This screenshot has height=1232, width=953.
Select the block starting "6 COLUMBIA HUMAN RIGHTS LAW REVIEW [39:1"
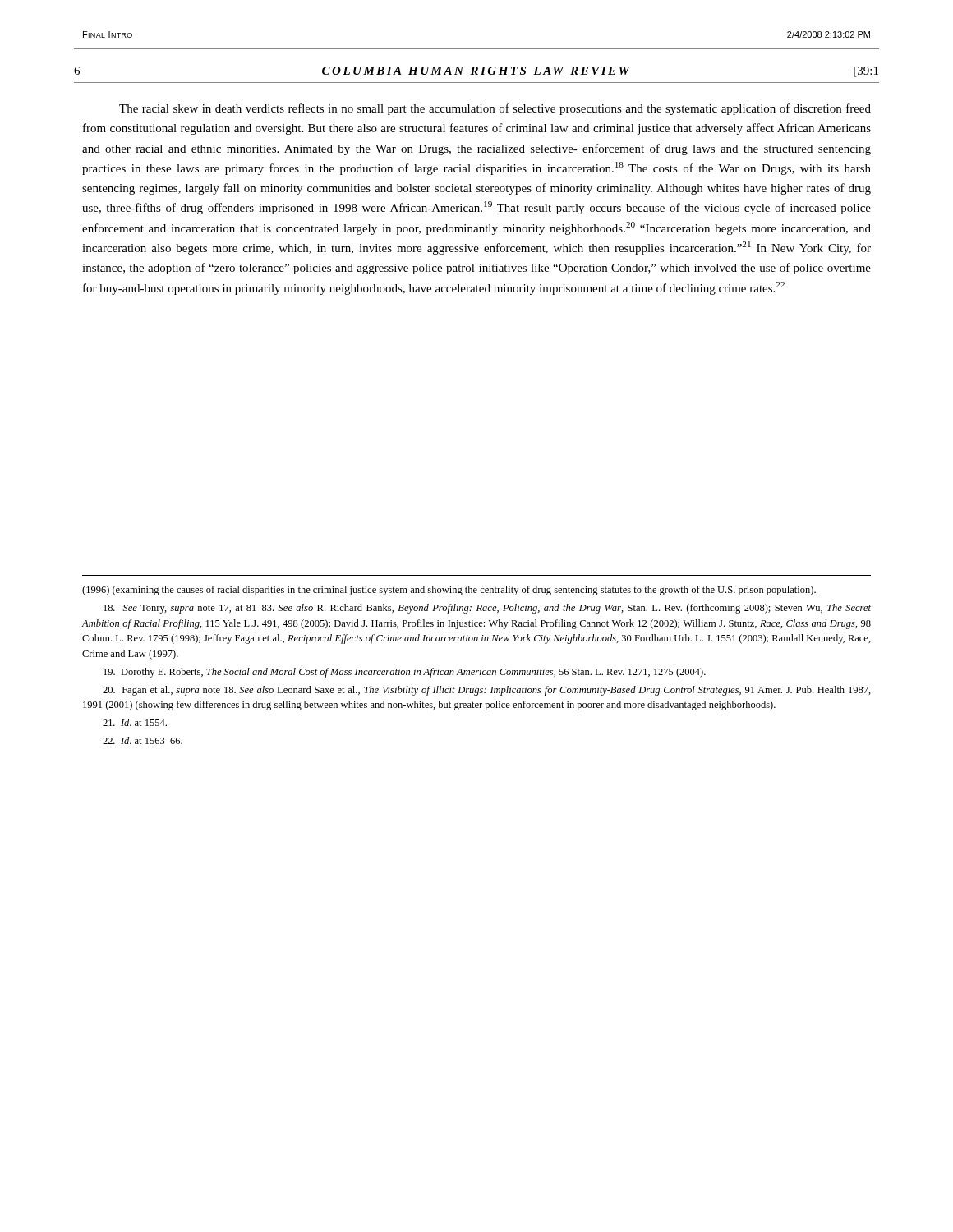476,71
